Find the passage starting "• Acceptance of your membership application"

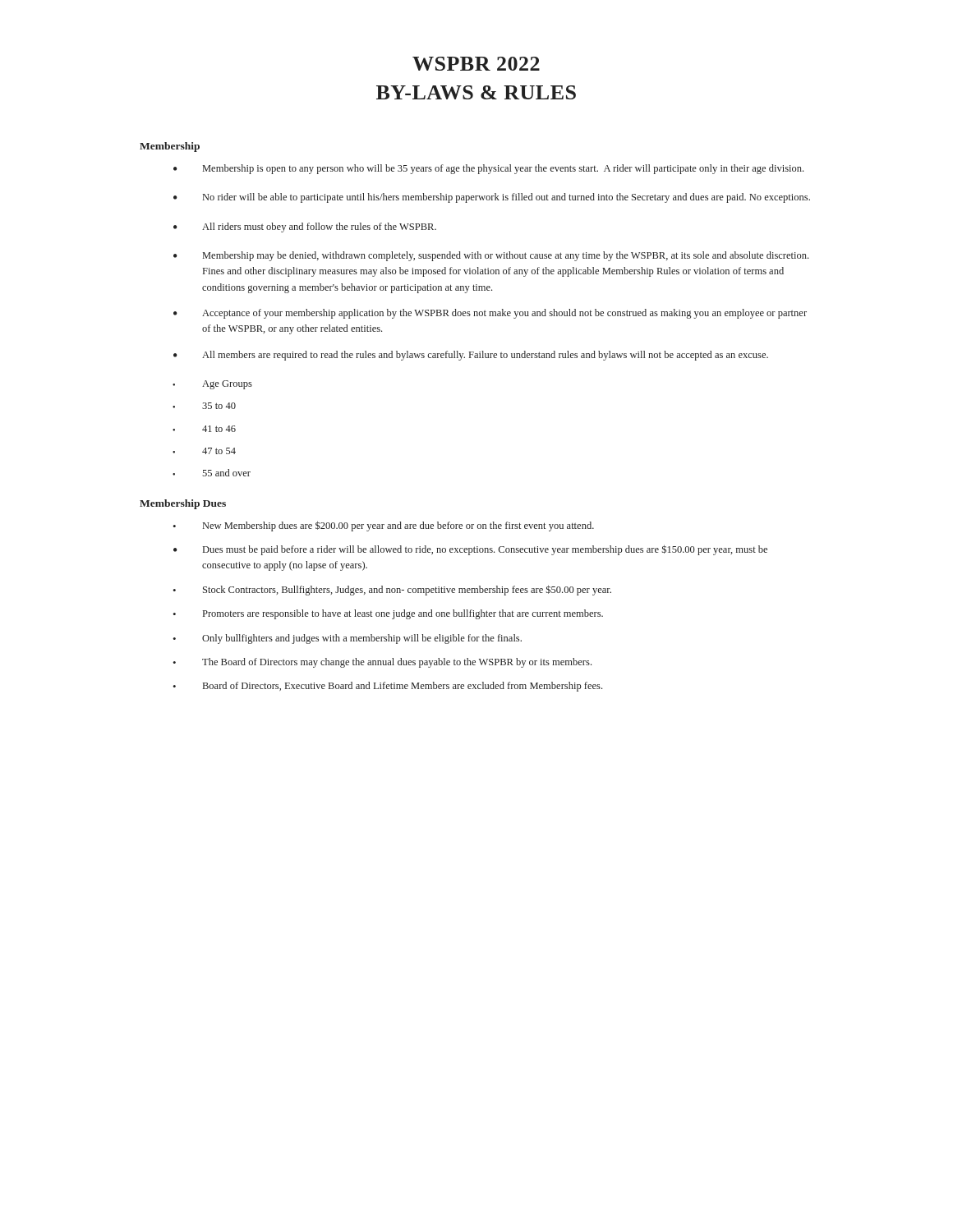point(493,321)
